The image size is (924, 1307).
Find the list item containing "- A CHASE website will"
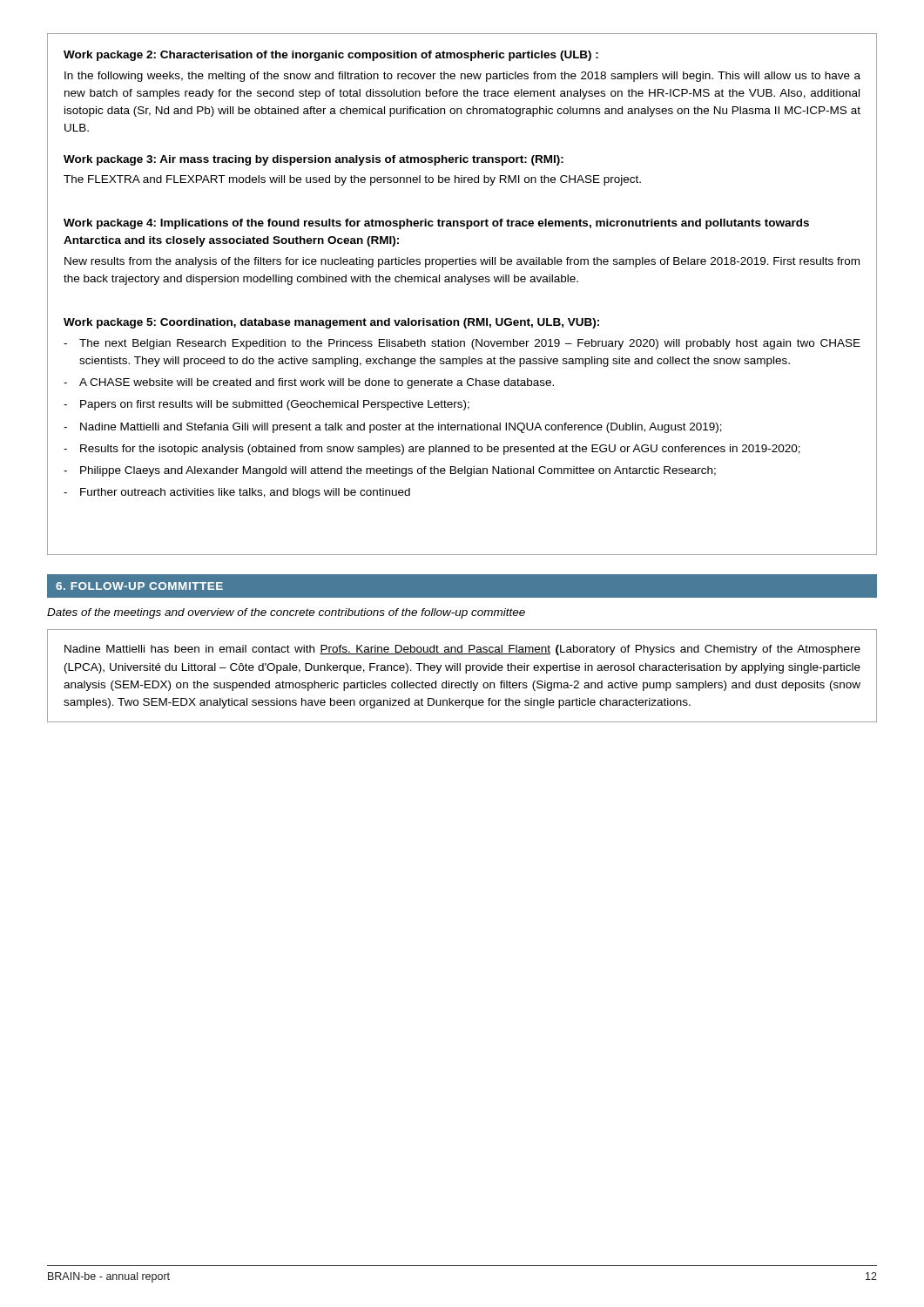[x=462, y=383]
